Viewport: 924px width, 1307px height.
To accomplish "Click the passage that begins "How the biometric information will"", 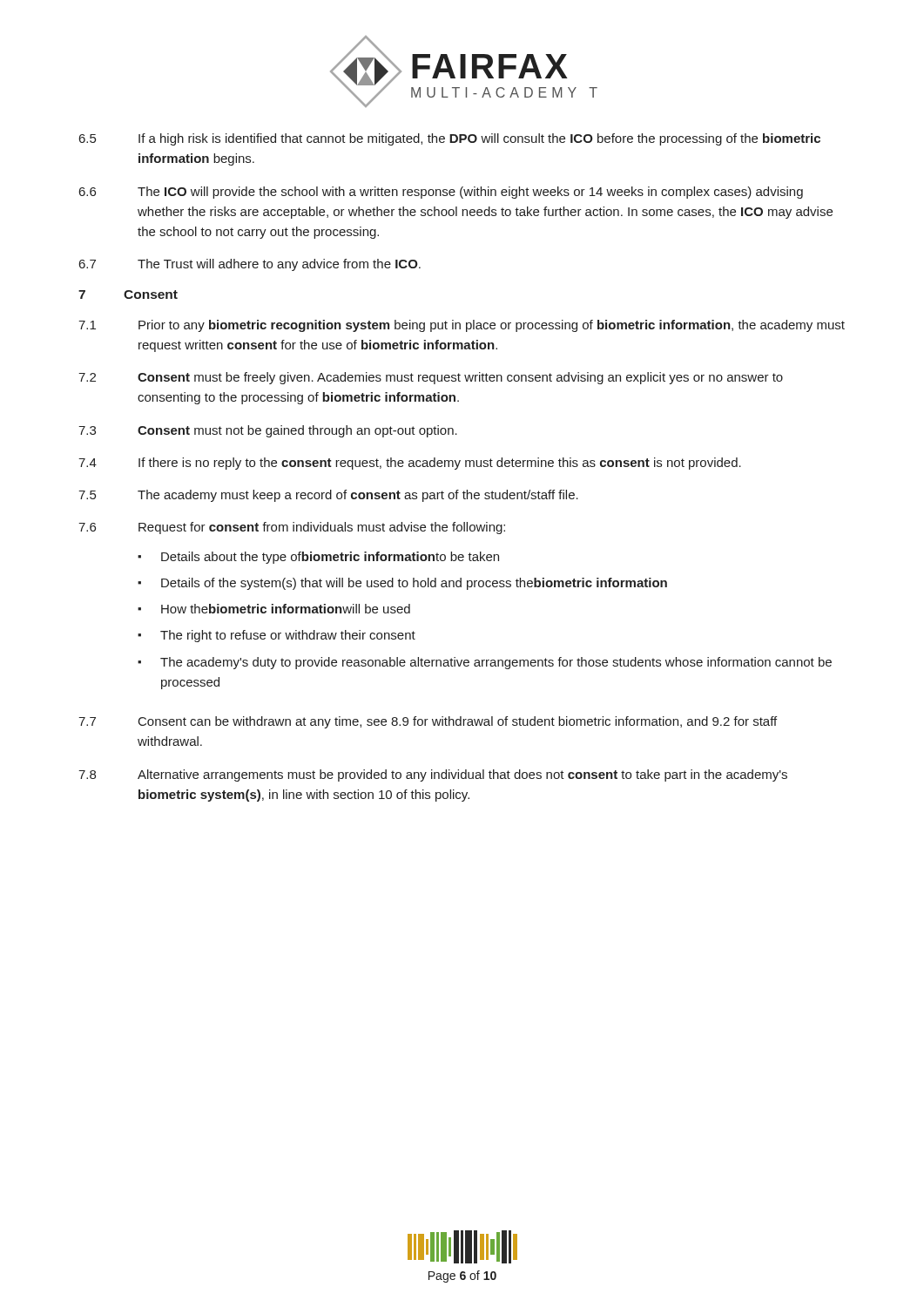I will point(285,609).
